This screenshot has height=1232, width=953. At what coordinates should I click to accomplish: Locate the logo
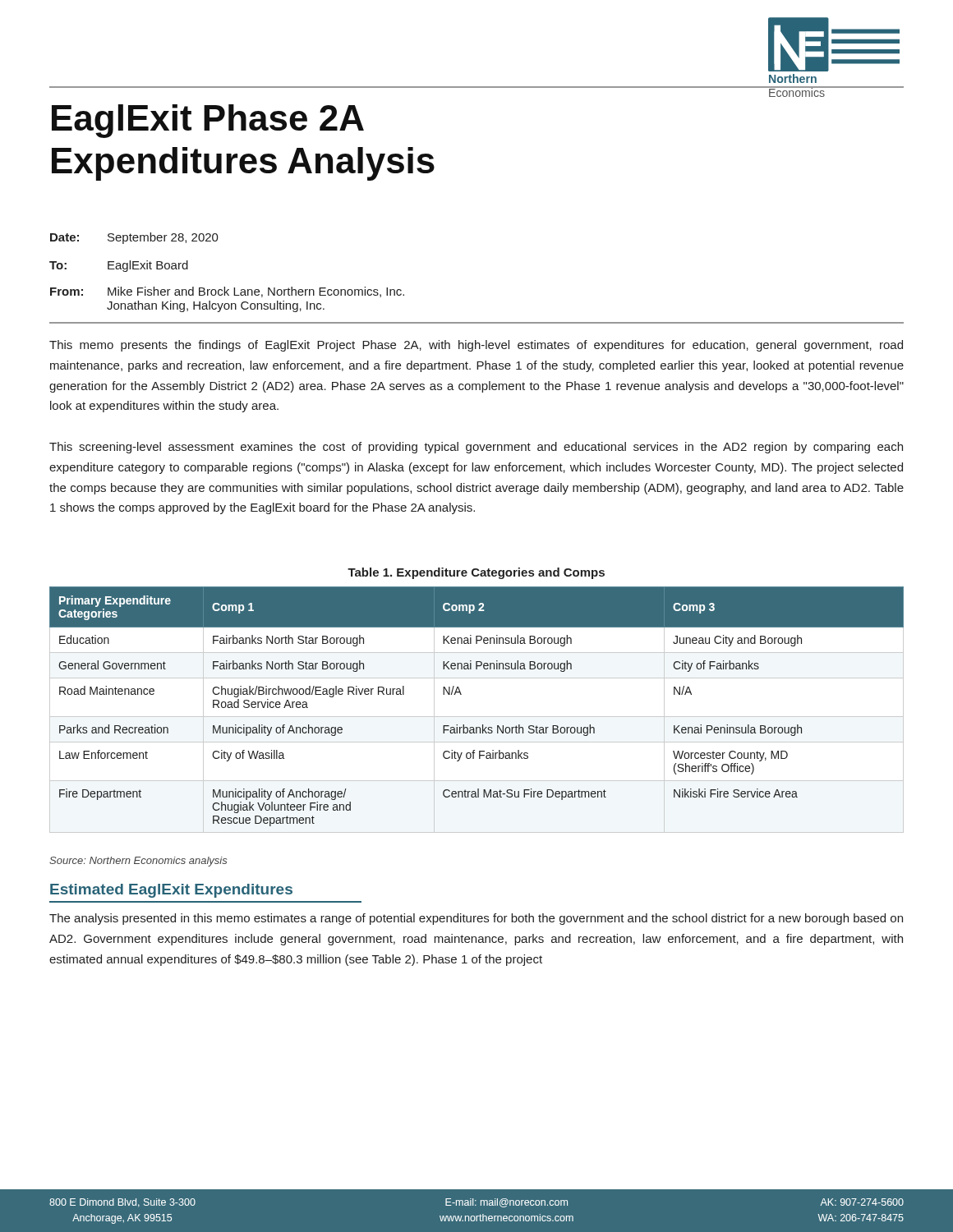coord(838,61)
